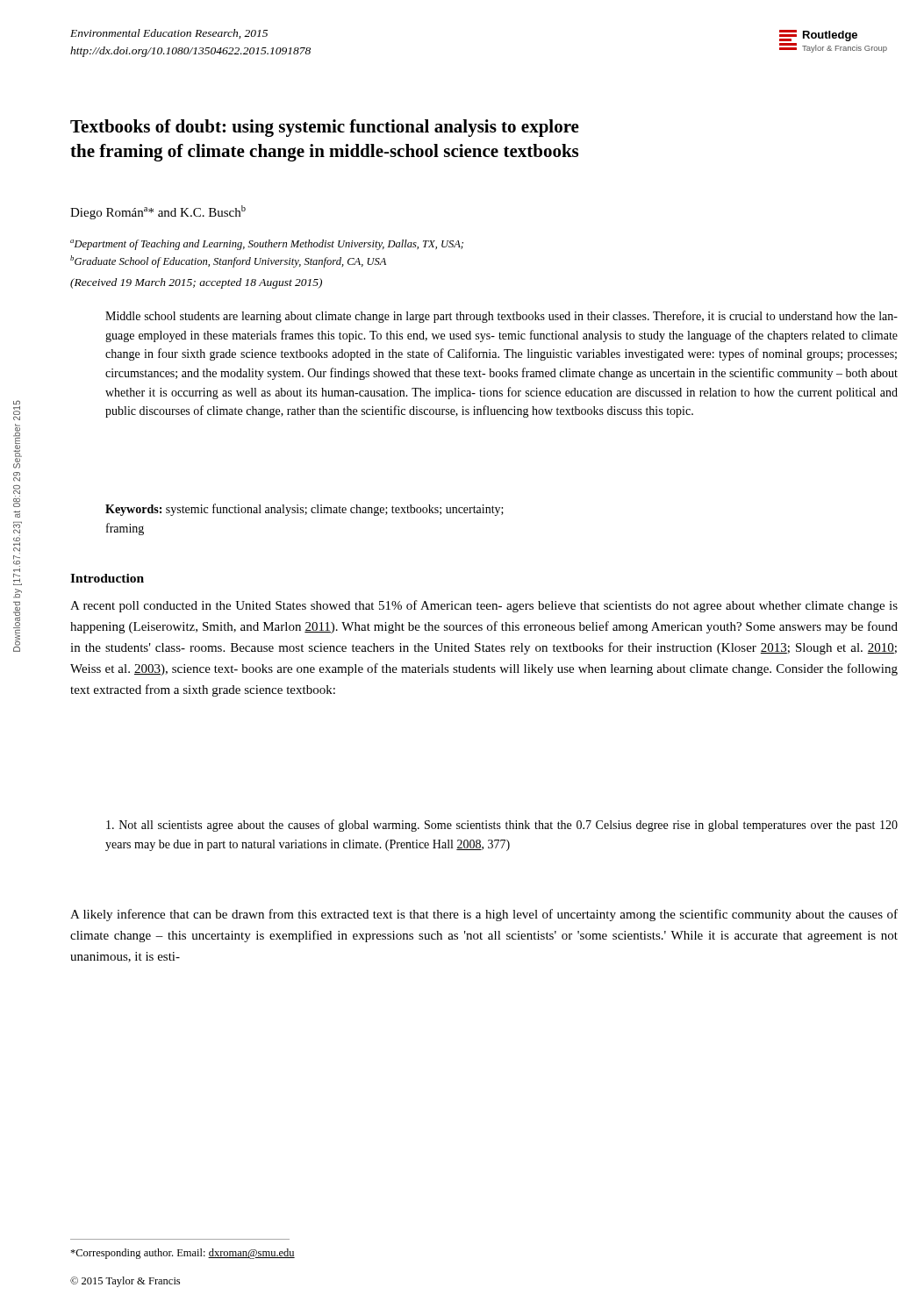The width and height of the screenshot is (924, 1316).
Task: Find the logo
Action: coord(838,43)
